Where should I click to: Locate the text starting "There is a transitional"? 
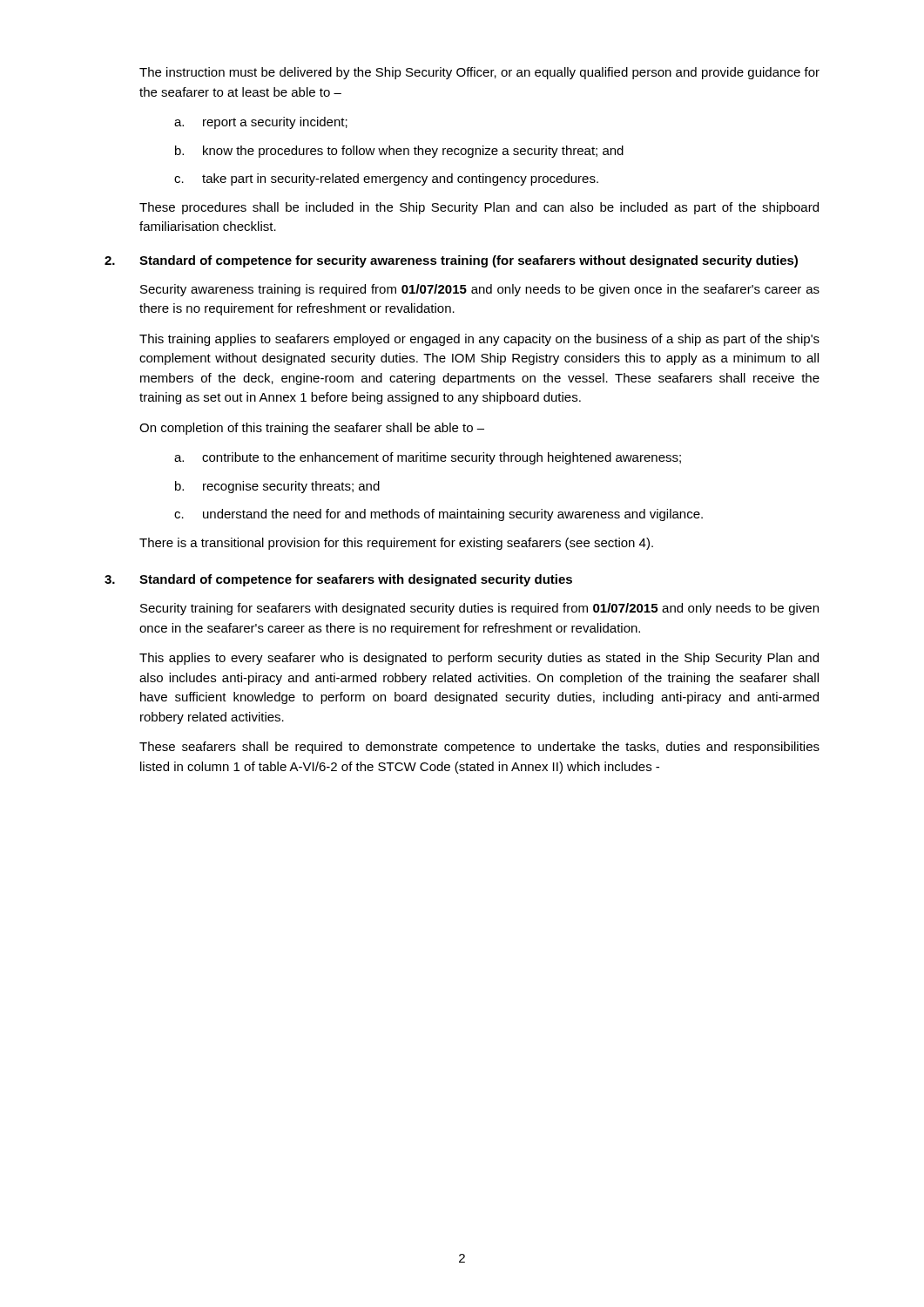click(x=479, y=543)
